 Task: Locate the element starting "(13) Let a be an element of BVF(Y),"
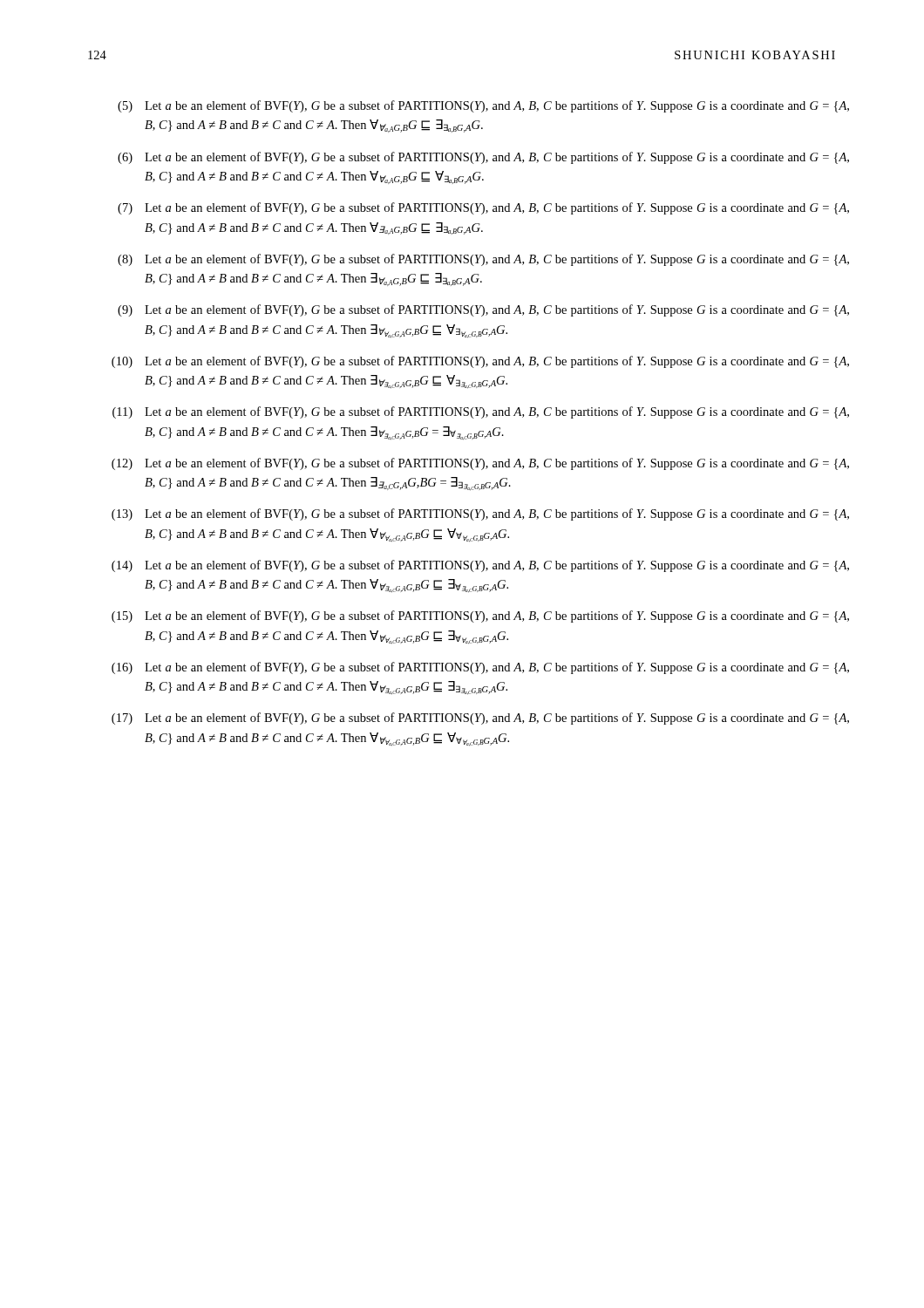469,524
